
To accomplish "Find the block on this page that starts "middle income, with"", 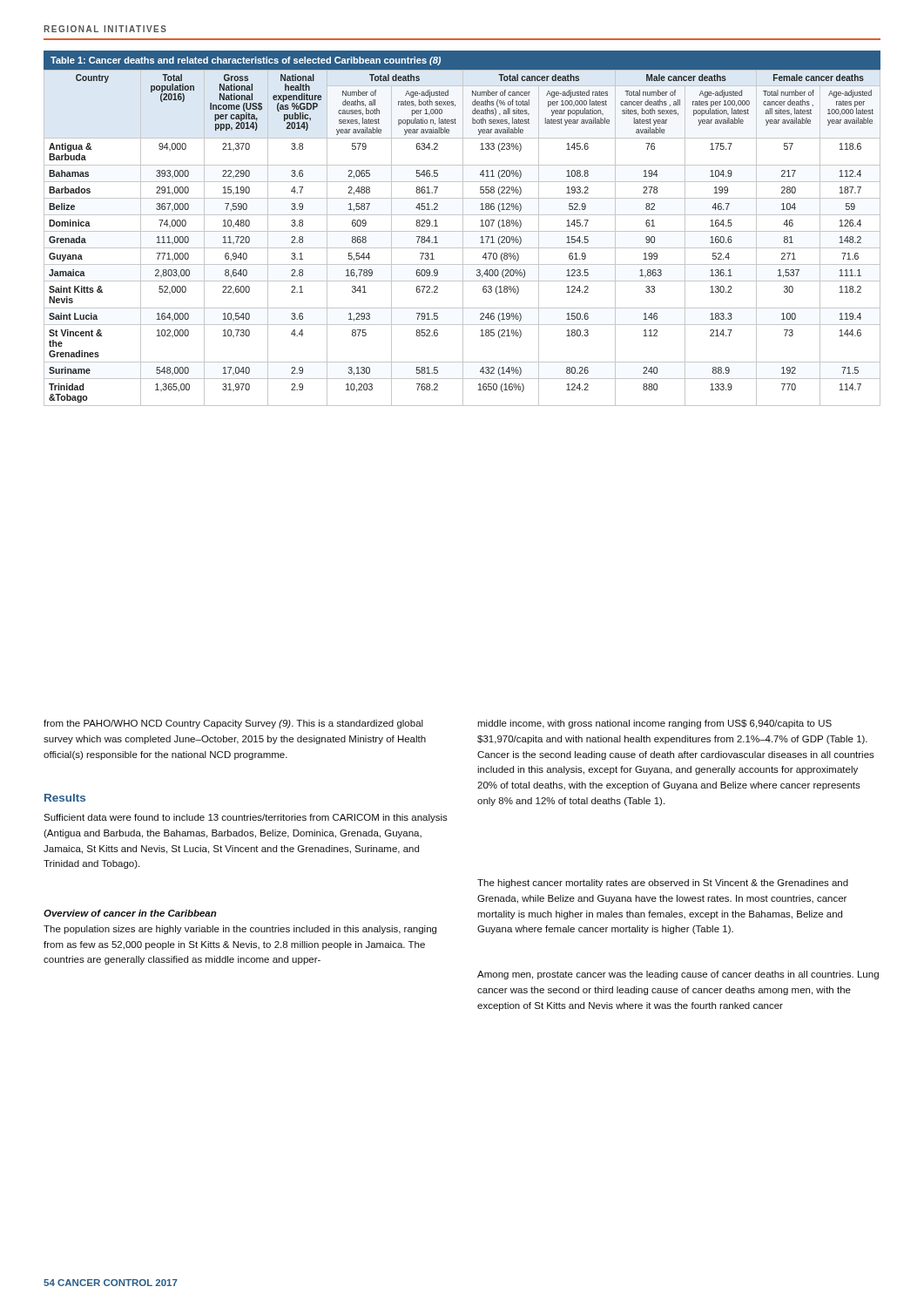I will (x=676, y=762).
